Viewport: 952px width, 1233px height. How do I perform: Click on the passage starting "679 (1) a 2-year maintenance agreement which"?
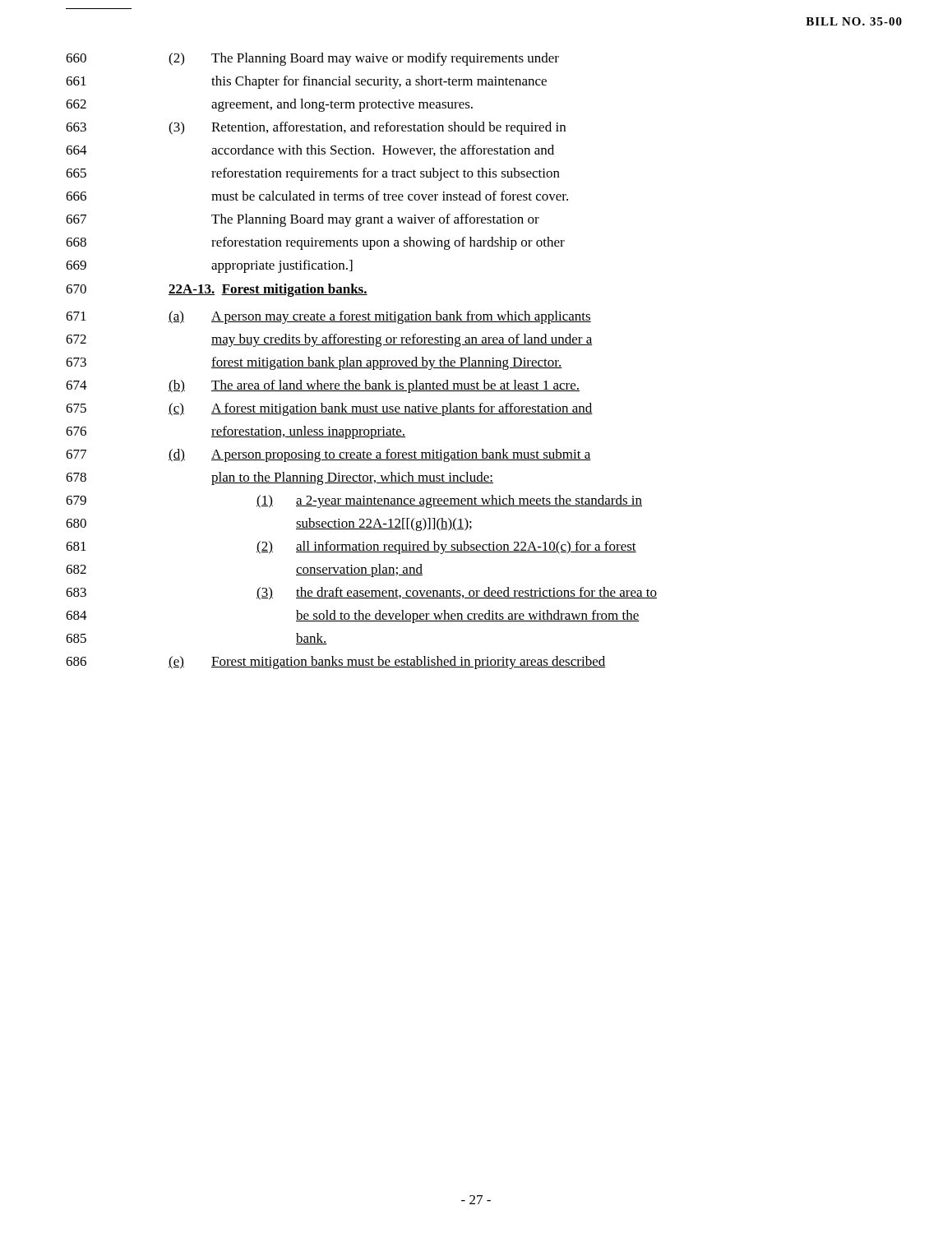(x=484, y=501)
